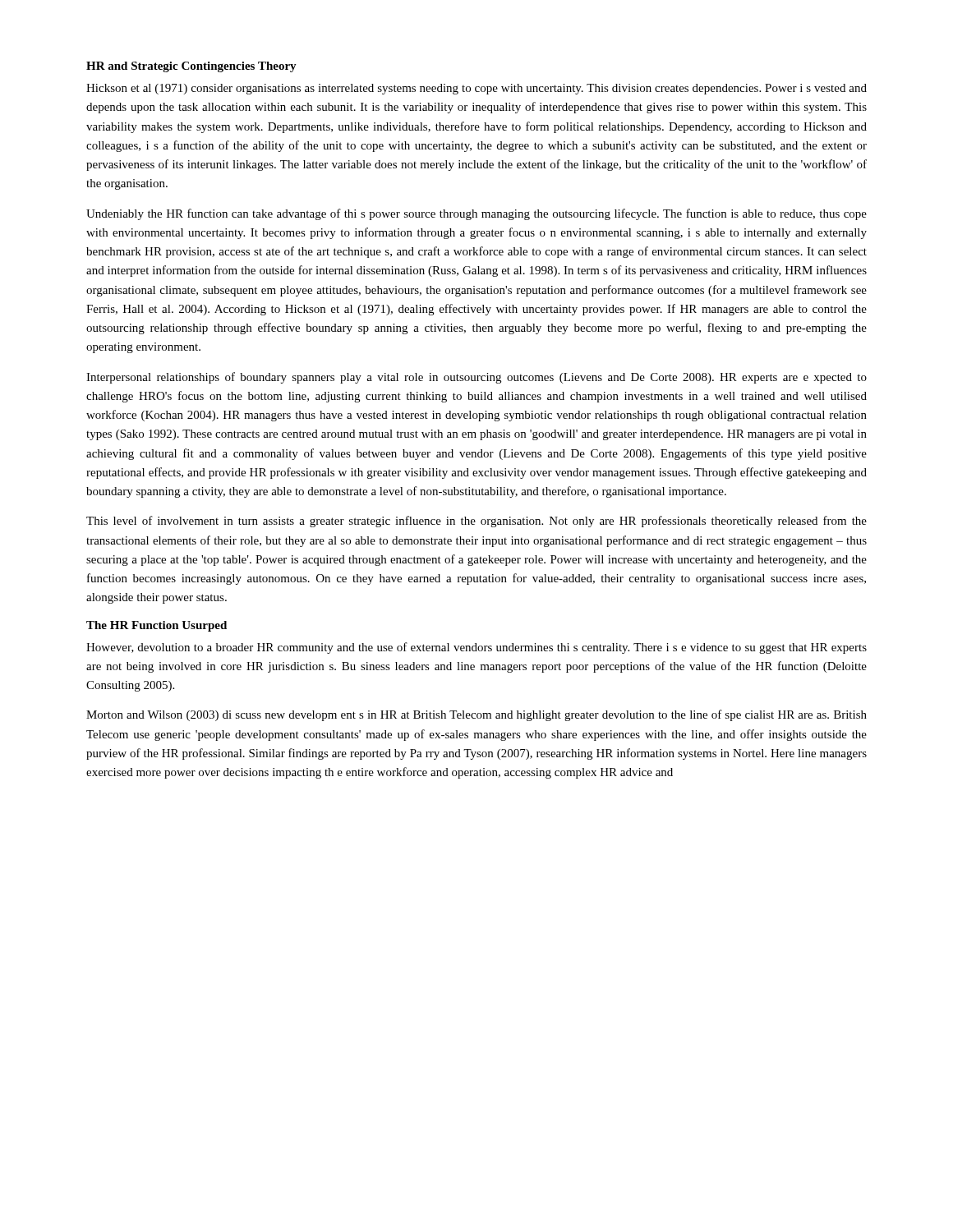The height and width of the screenshot is (1232, 953).
Task: Point to the block beginning "Hickson et al"
Action: (x=476, y=136)
